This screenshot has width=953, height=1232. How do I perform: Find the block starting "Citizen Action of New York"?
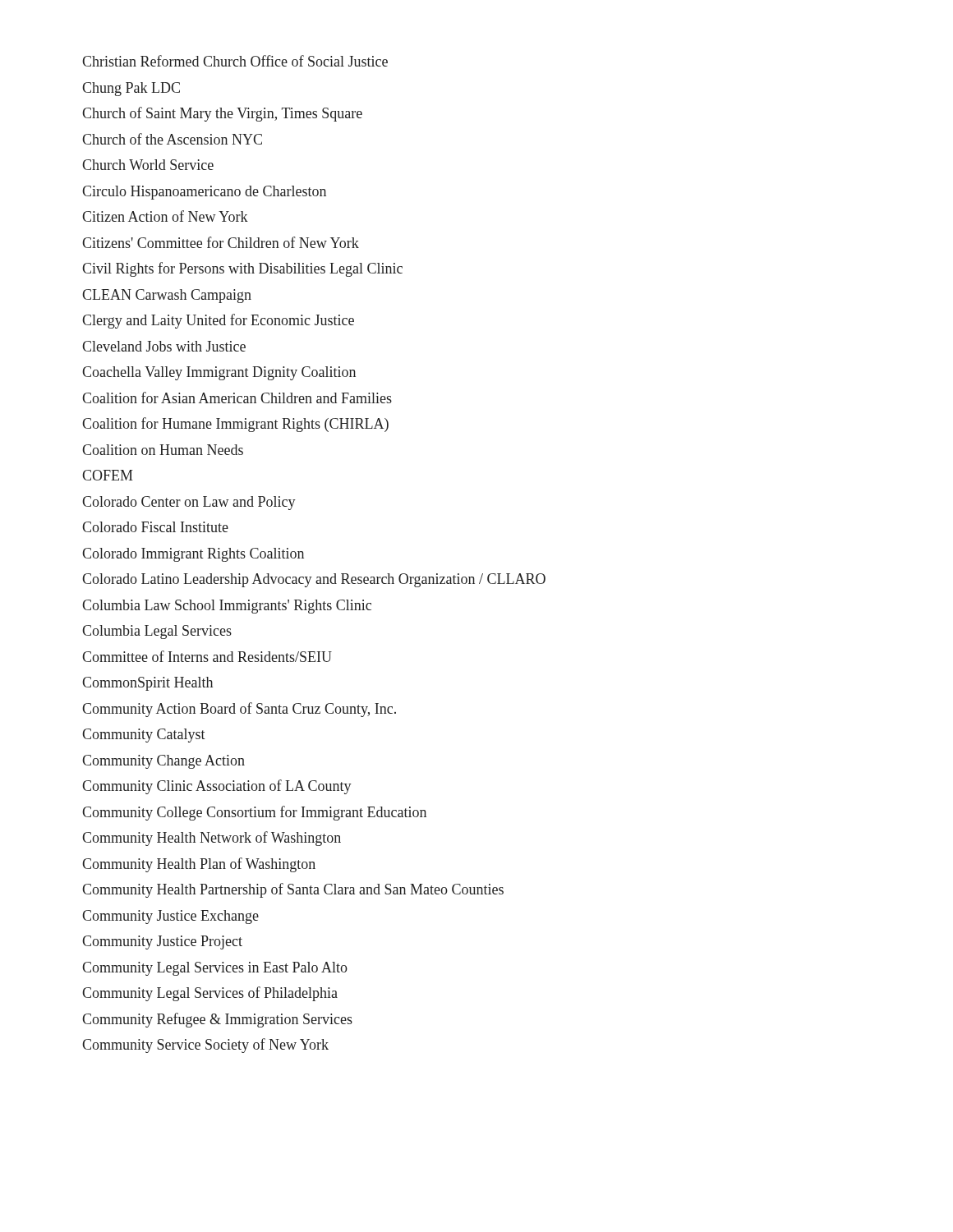[165, 217]
